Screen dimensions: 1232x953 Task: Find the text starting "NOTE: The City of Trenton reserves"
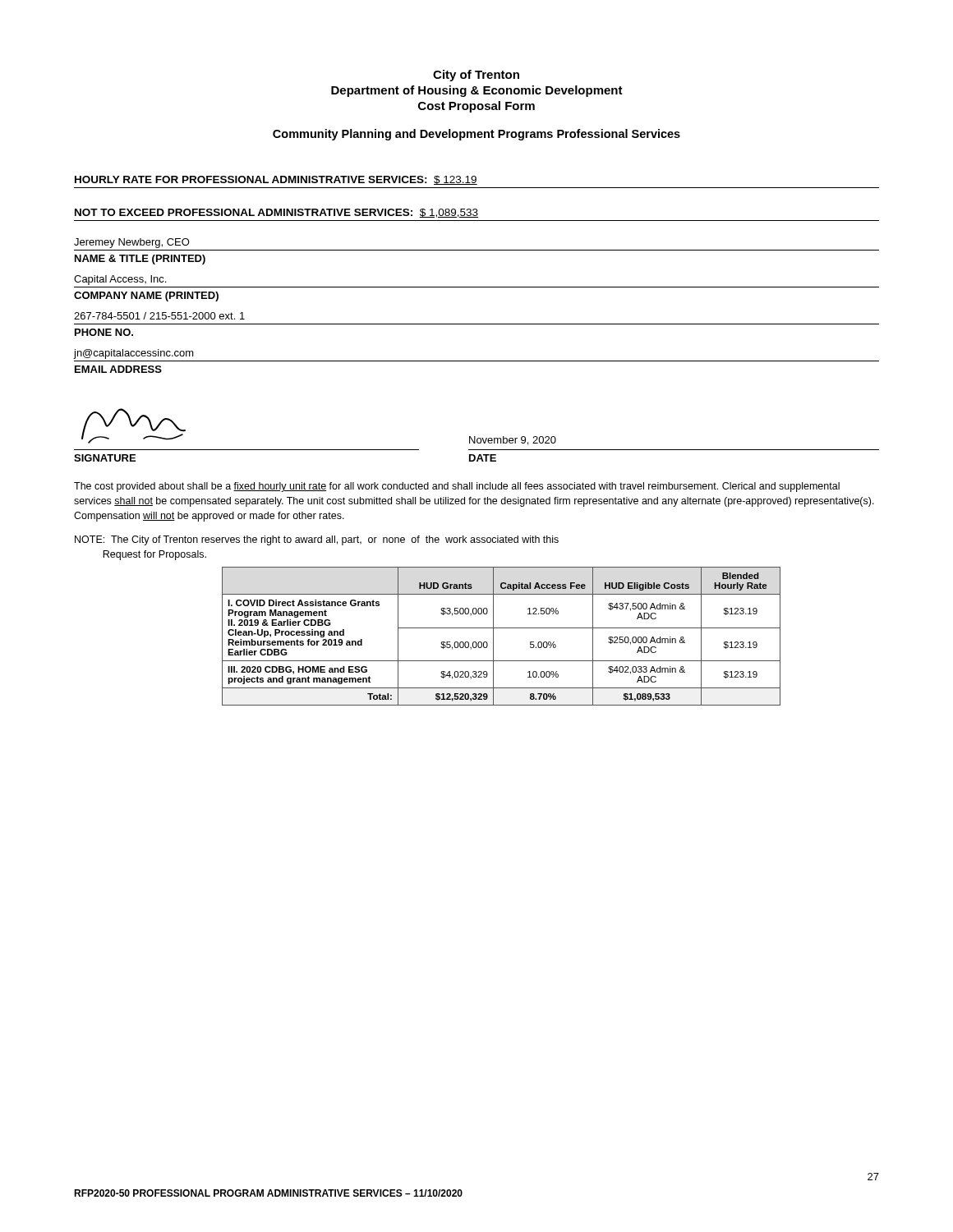316,547
